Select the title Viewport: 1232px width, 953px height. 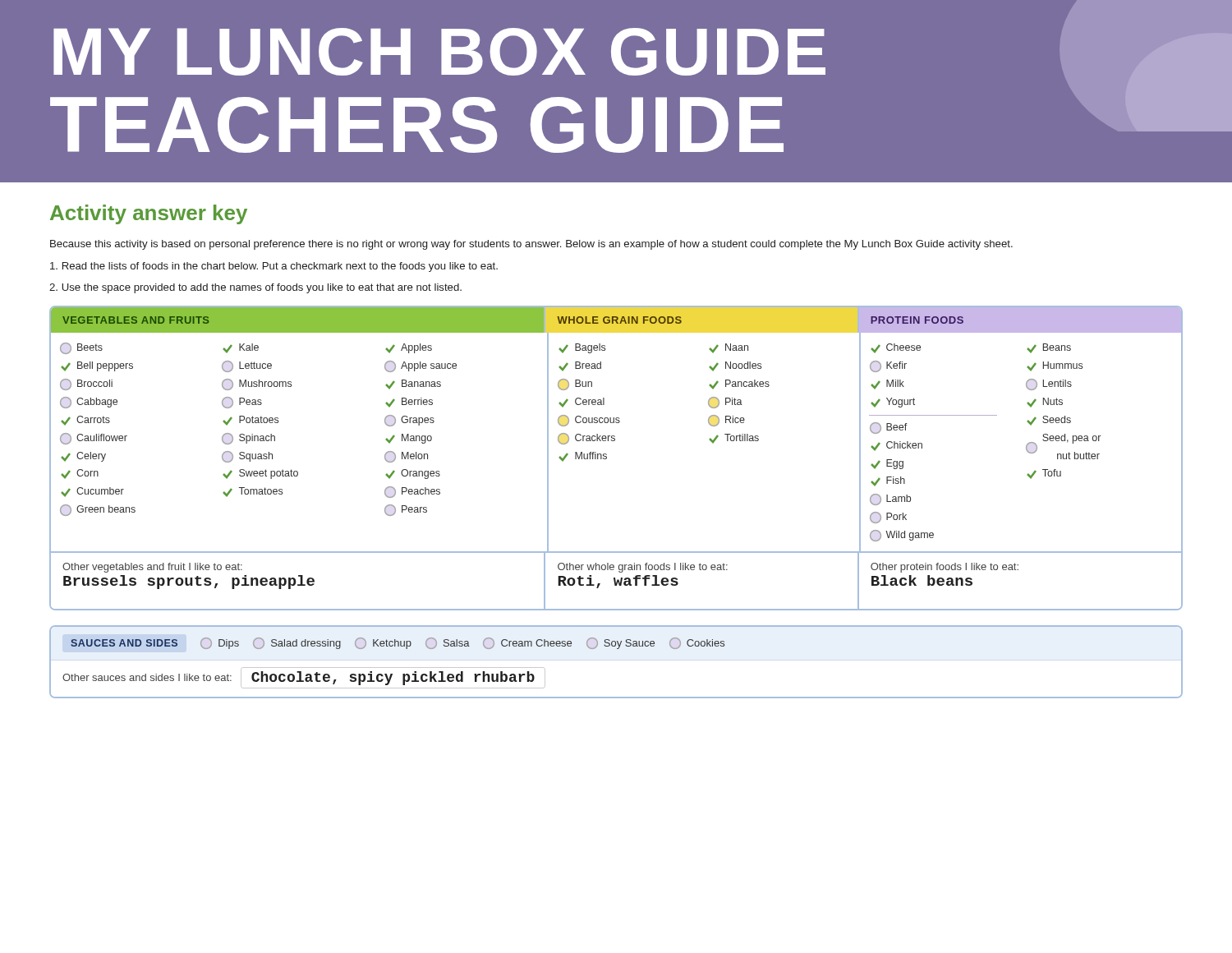[641, 84]
